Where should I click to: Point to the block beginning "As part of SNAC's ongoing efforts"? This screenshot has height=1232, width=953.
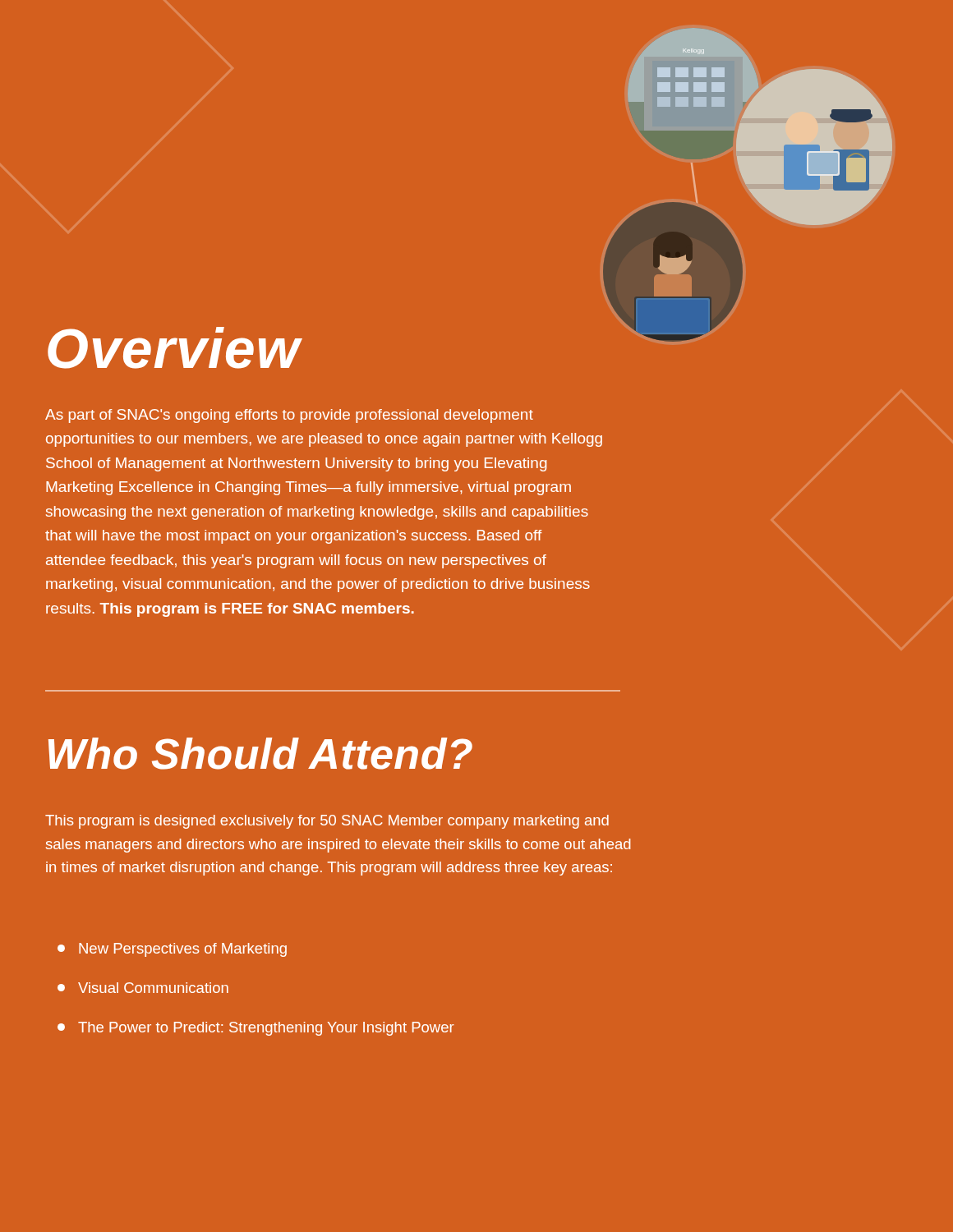[324, 511]
